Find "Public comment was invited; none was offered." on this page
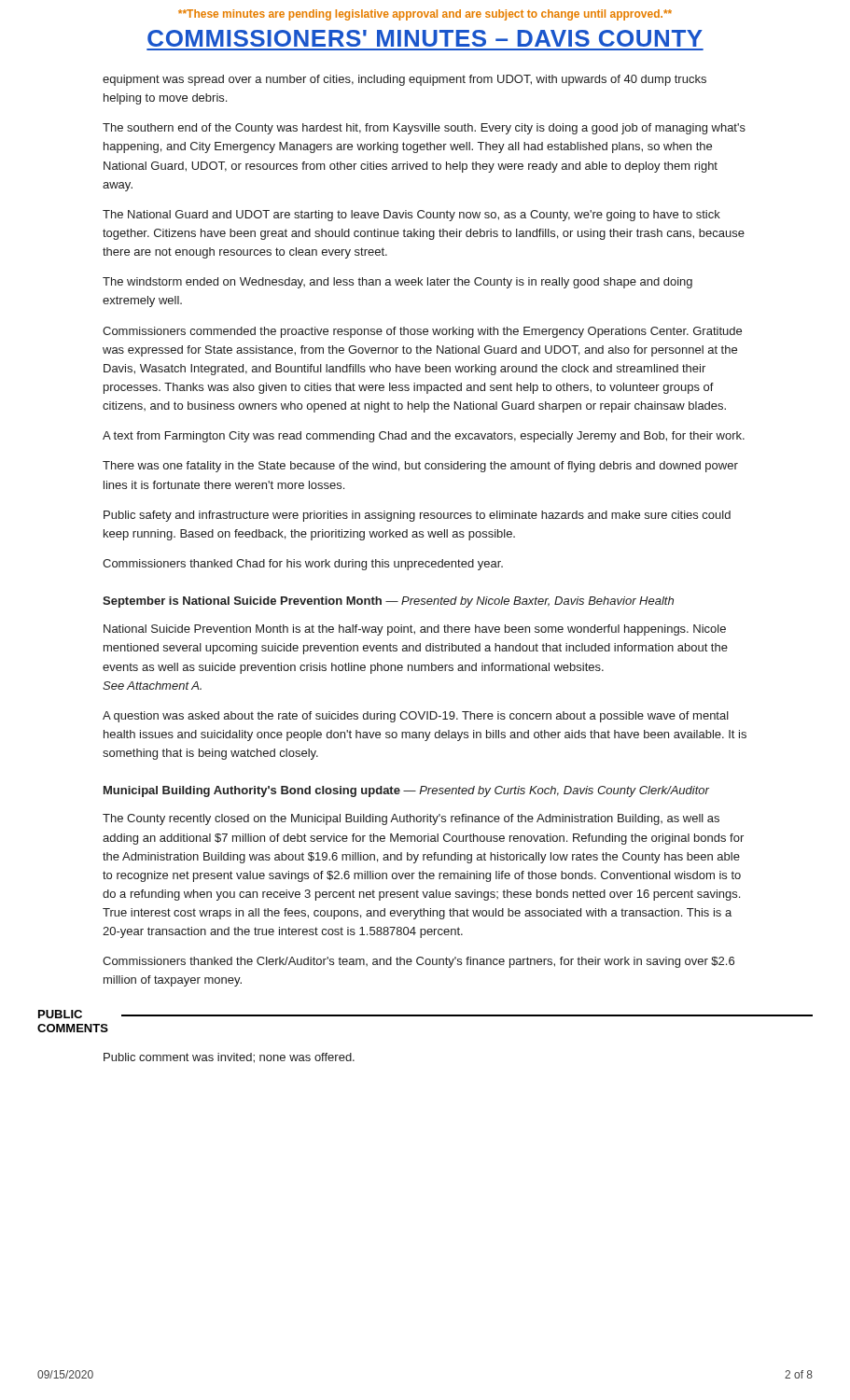 [x=229, y=1057]
